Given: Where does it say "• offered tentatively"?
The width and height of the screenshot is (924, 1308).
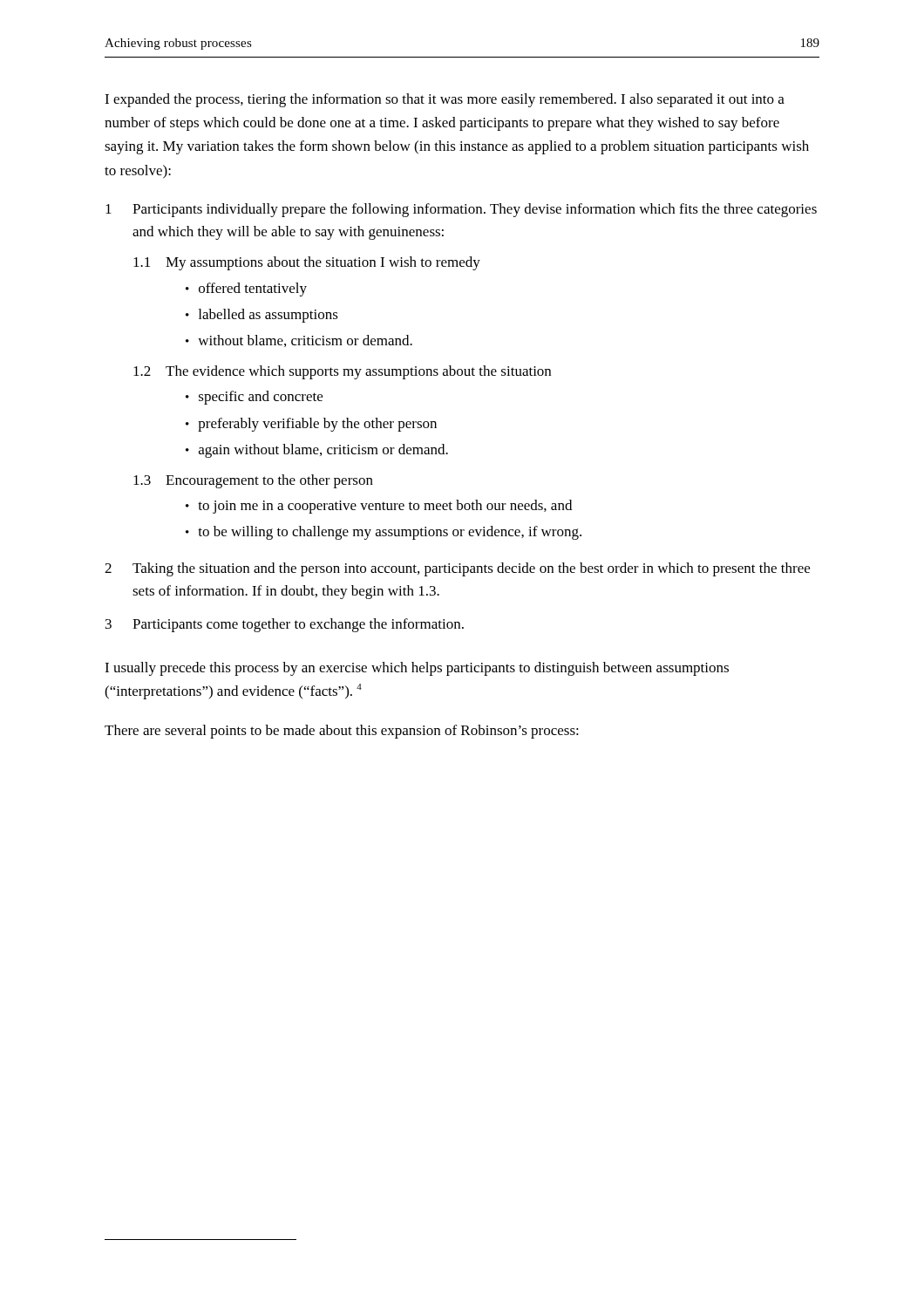Looking at the screenshot, I should click(x=246, y=288).
